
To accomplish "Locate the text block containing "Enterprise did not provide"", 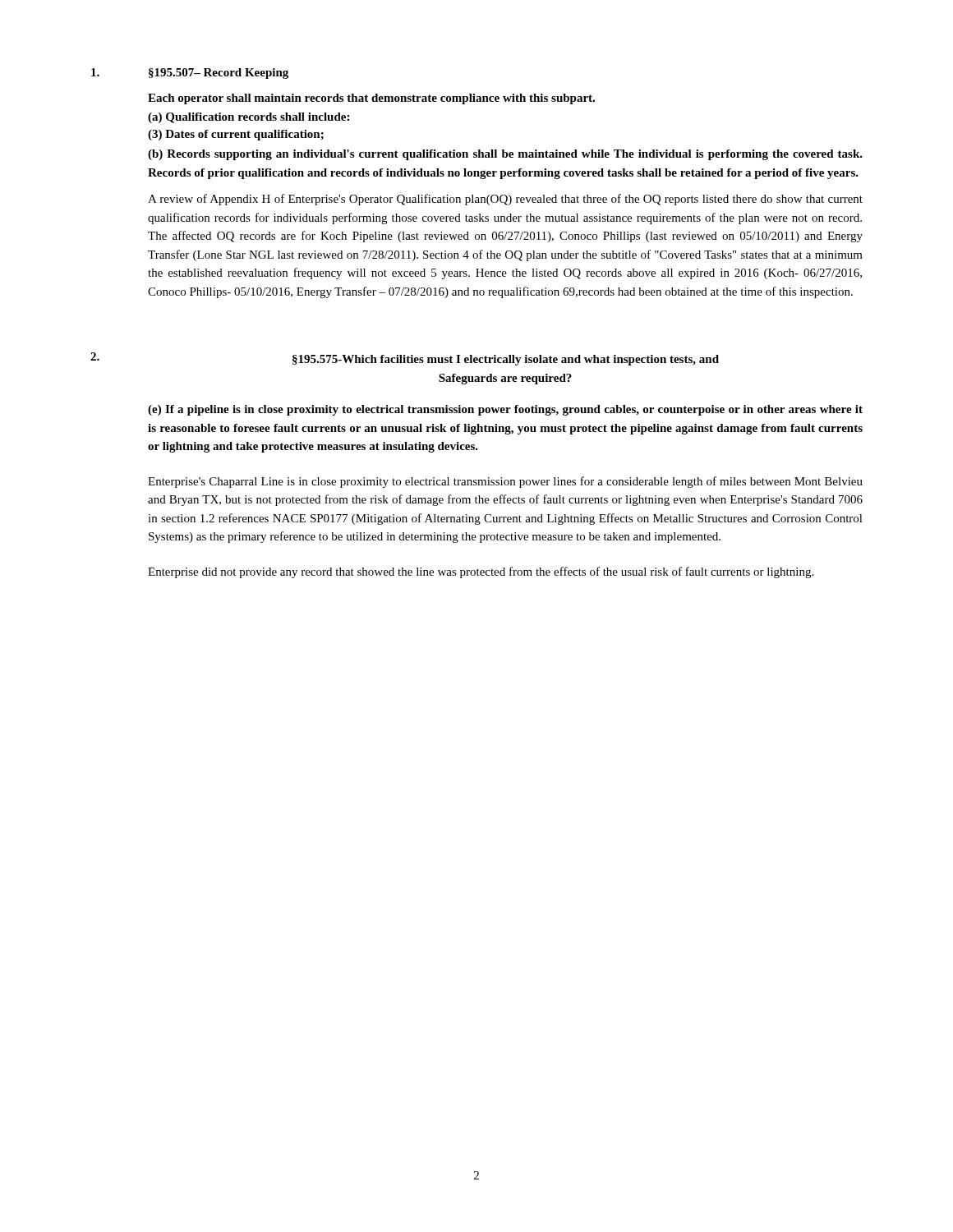I will [x=481, y=571].
